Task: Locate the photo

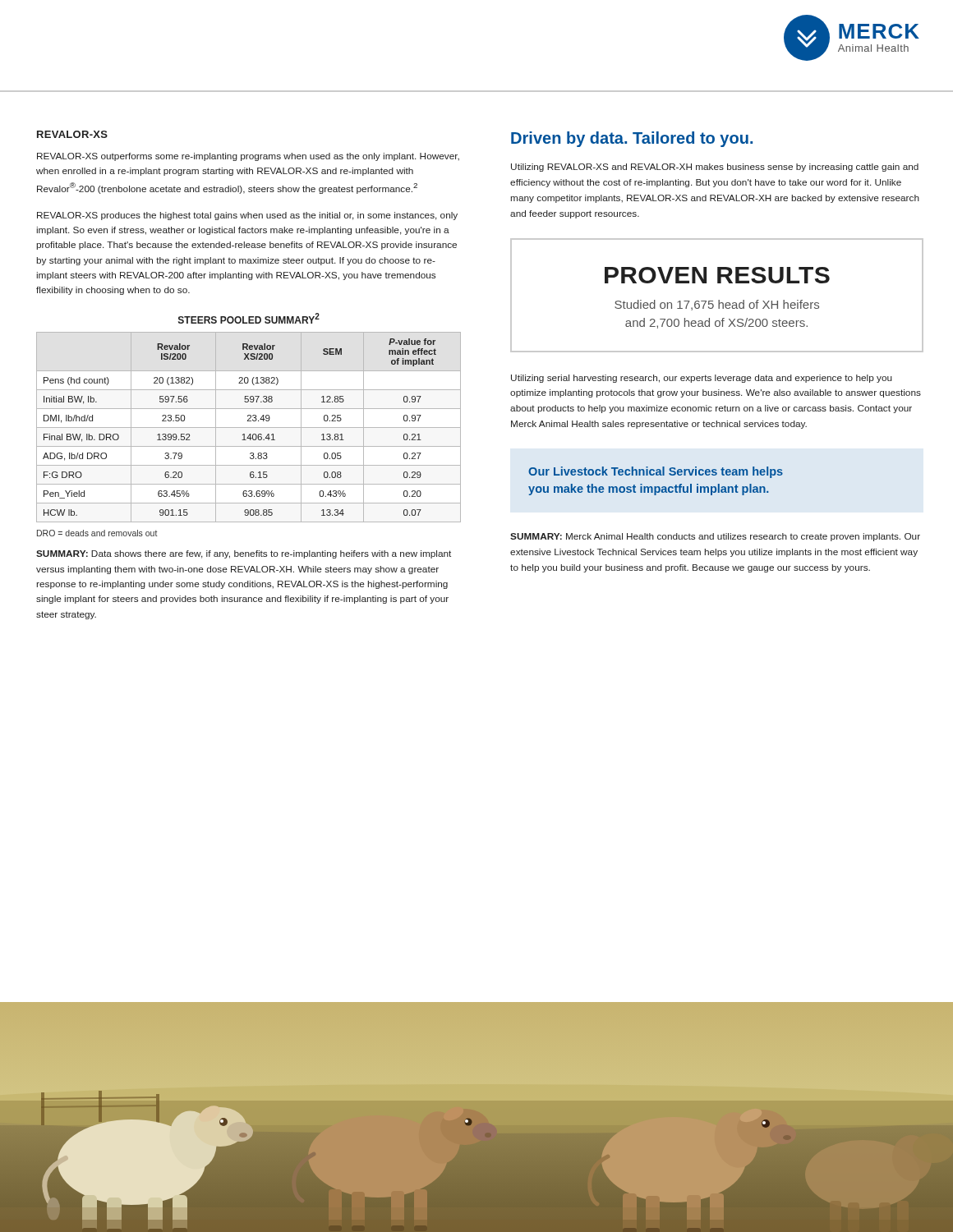Action: (476, 1117)
